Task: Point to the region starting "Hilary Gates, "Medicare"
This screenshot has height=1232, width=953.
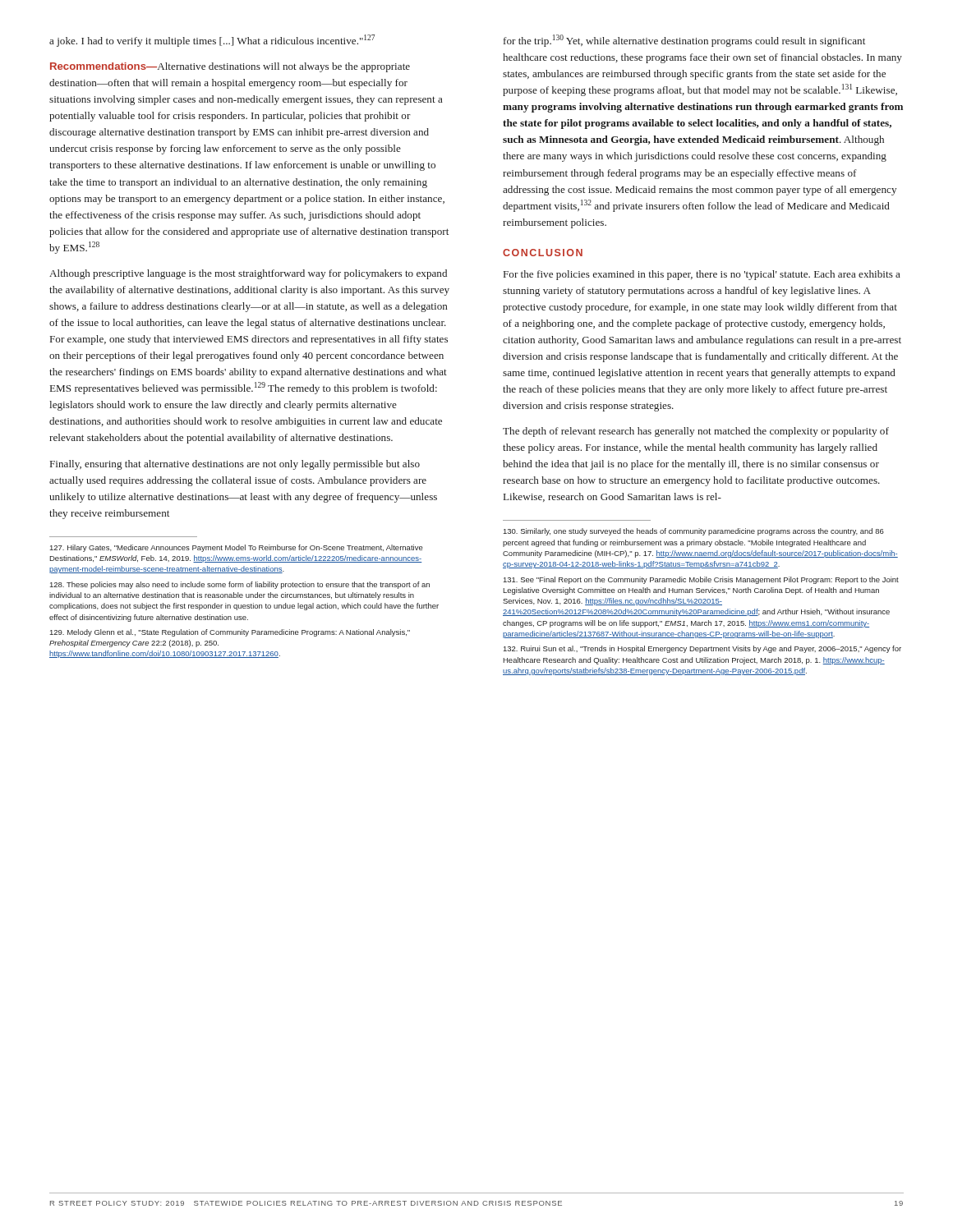Action: coord(250,558)
